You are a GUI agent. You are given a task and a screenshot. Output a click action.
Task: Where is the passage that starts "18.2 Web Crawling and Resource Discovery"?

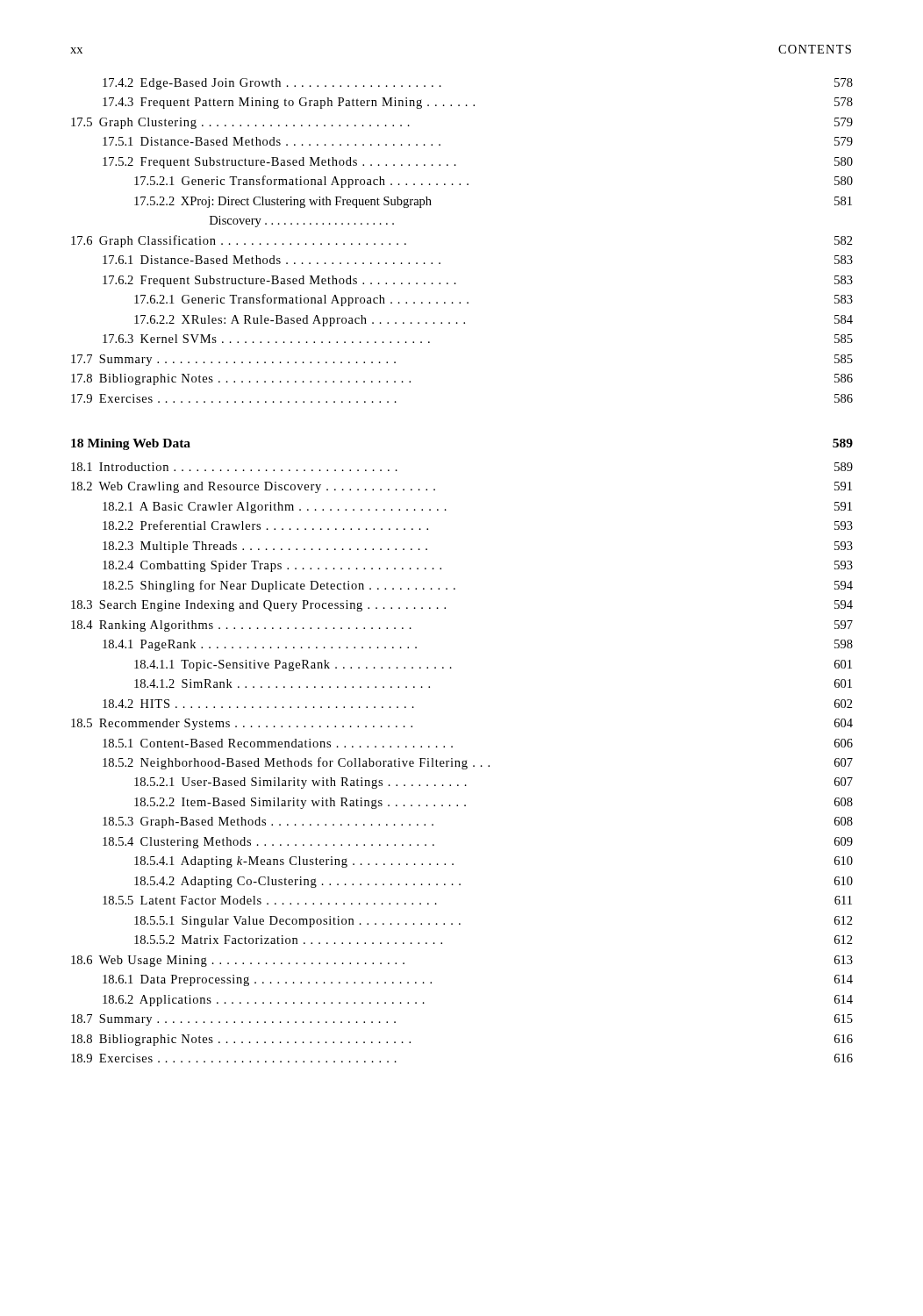click(192, 487)
